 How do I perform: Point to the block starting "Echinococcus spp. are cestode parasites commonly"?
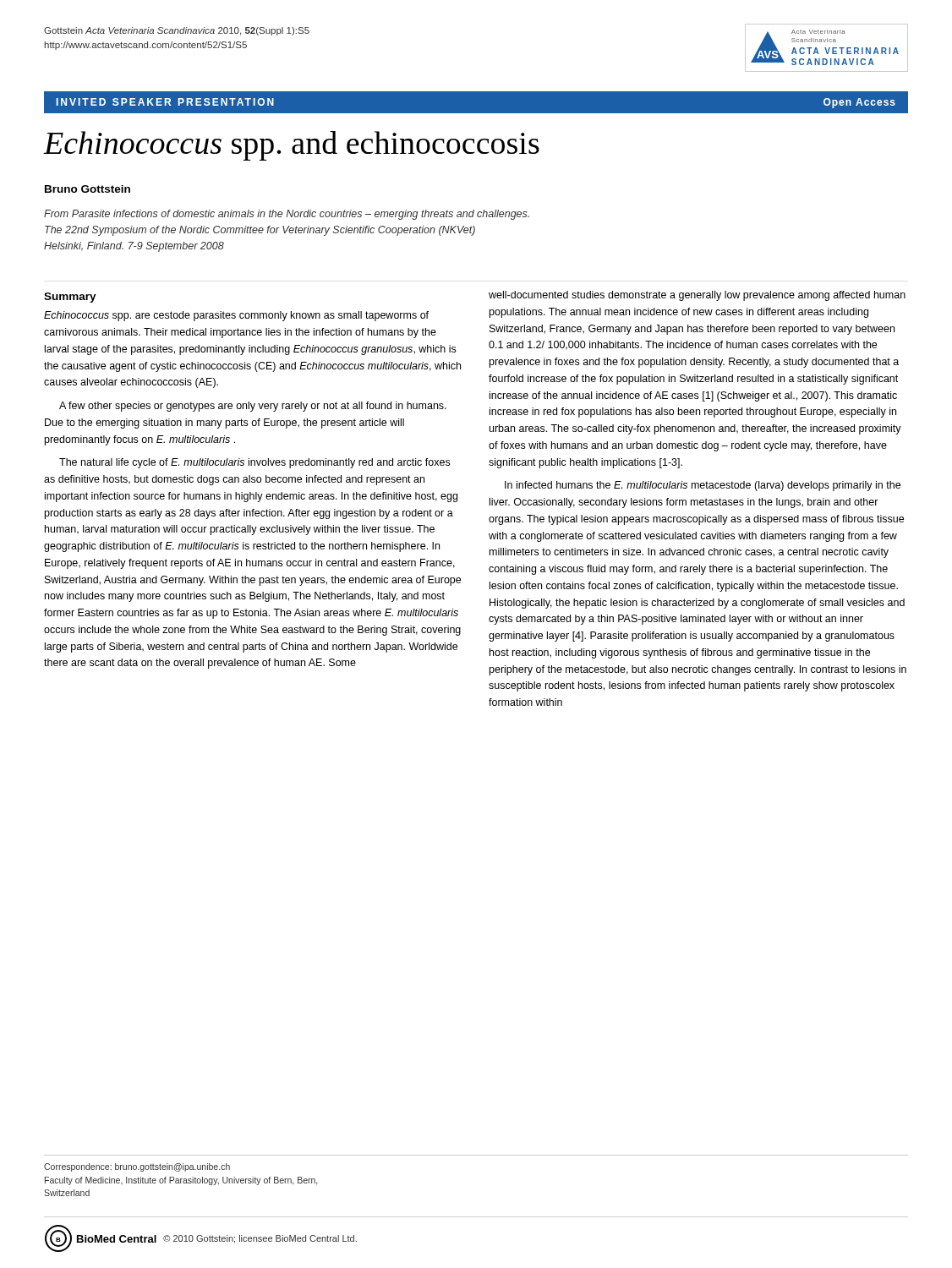tap(254, 490)
